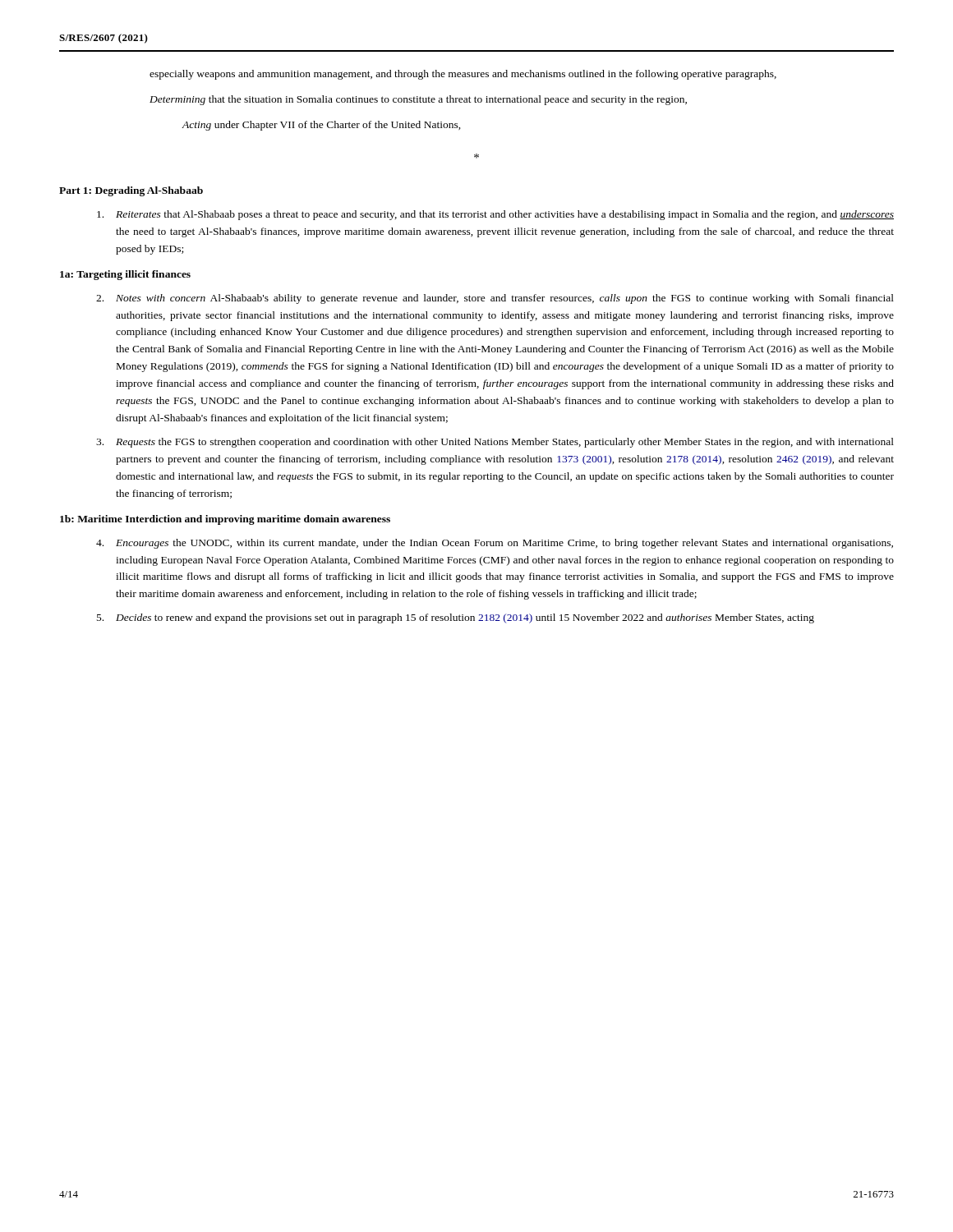Select the list item that reads "Reiterates that Al-Shabaab poses a"

(x=476, y=232)
